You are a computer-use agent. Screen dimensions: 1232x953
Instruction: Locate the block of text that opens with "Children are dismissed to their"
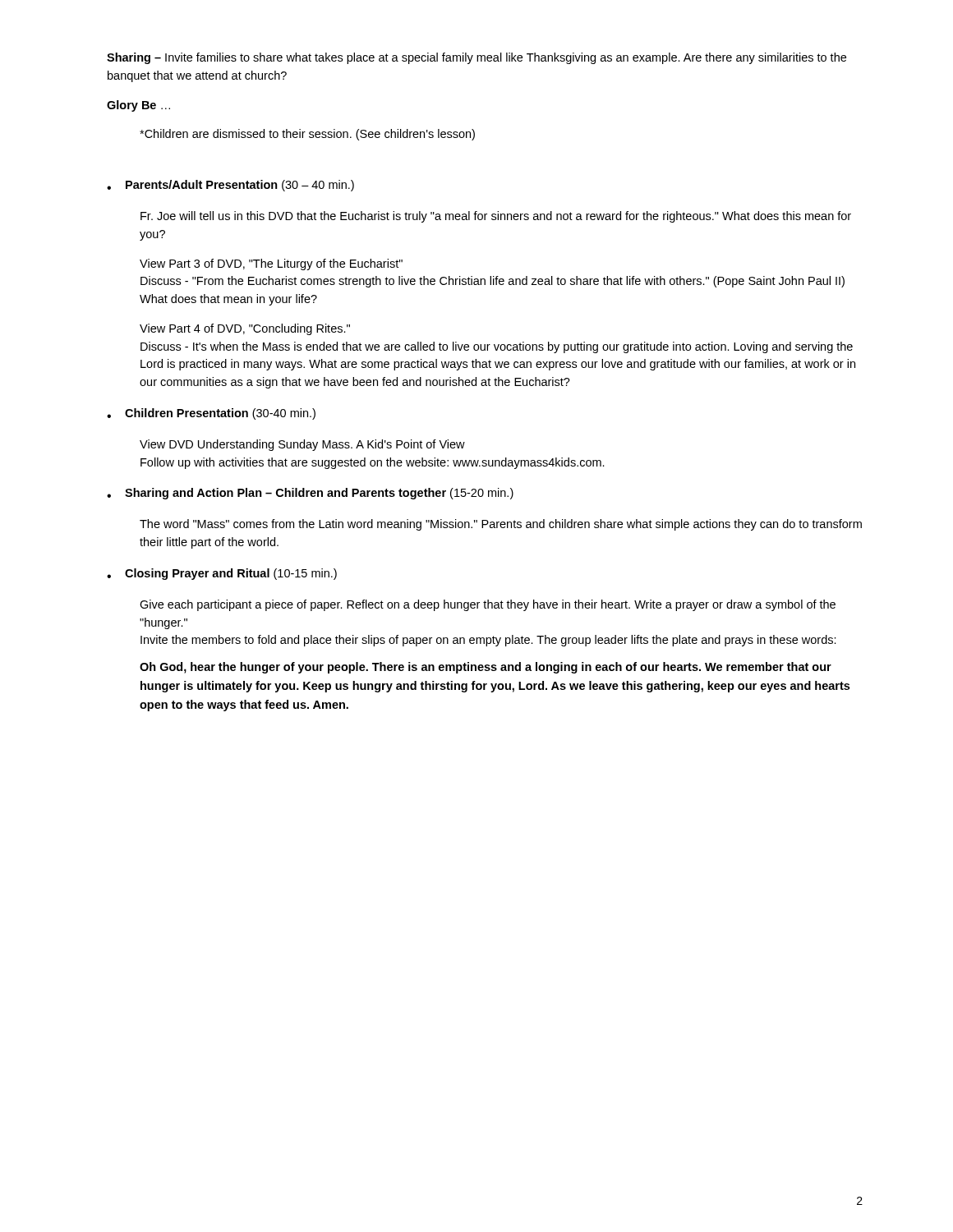pyautogui.click(x=308, y=134)
